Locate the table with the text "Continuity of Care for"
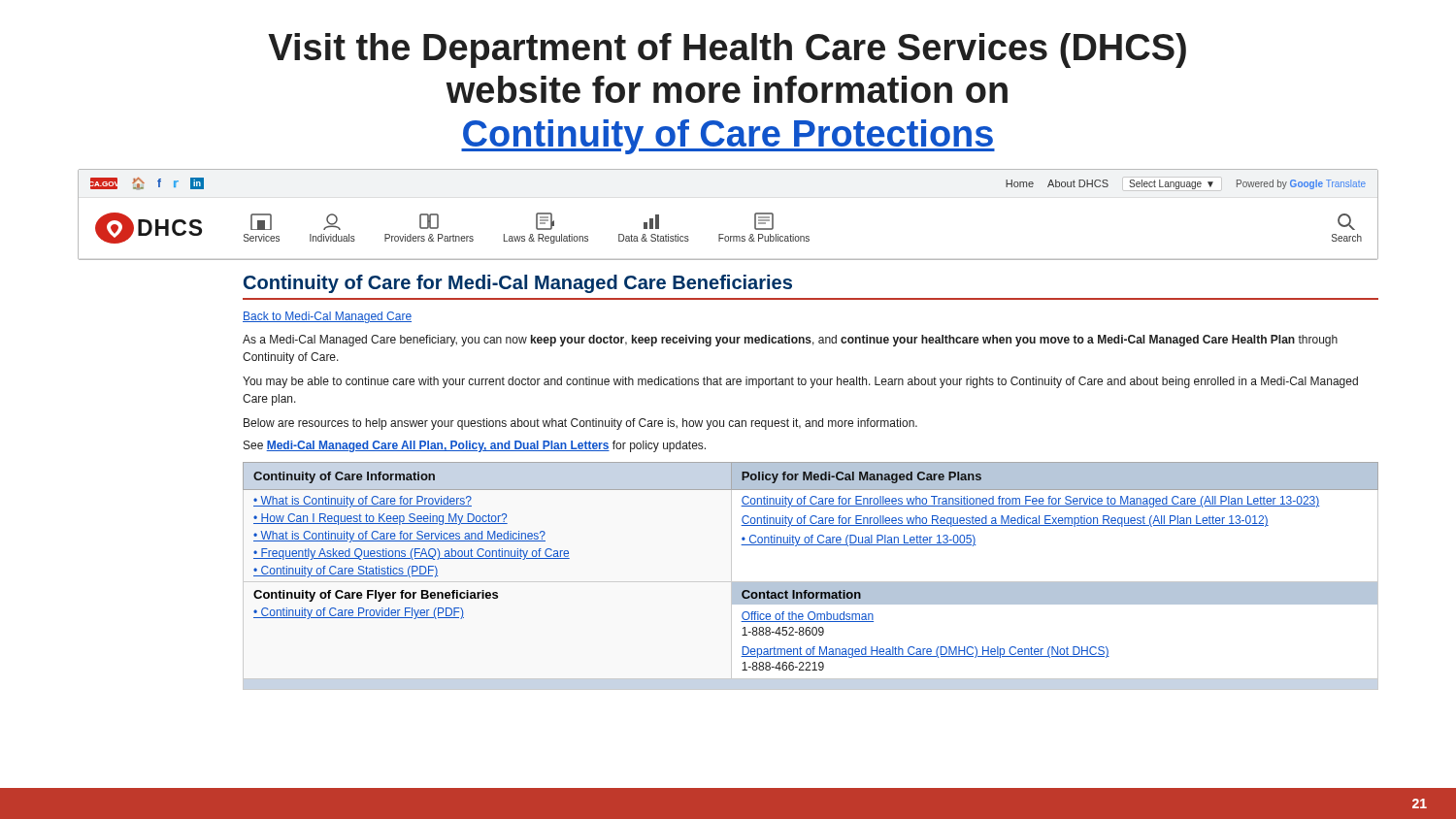 (x=811, y=576)
